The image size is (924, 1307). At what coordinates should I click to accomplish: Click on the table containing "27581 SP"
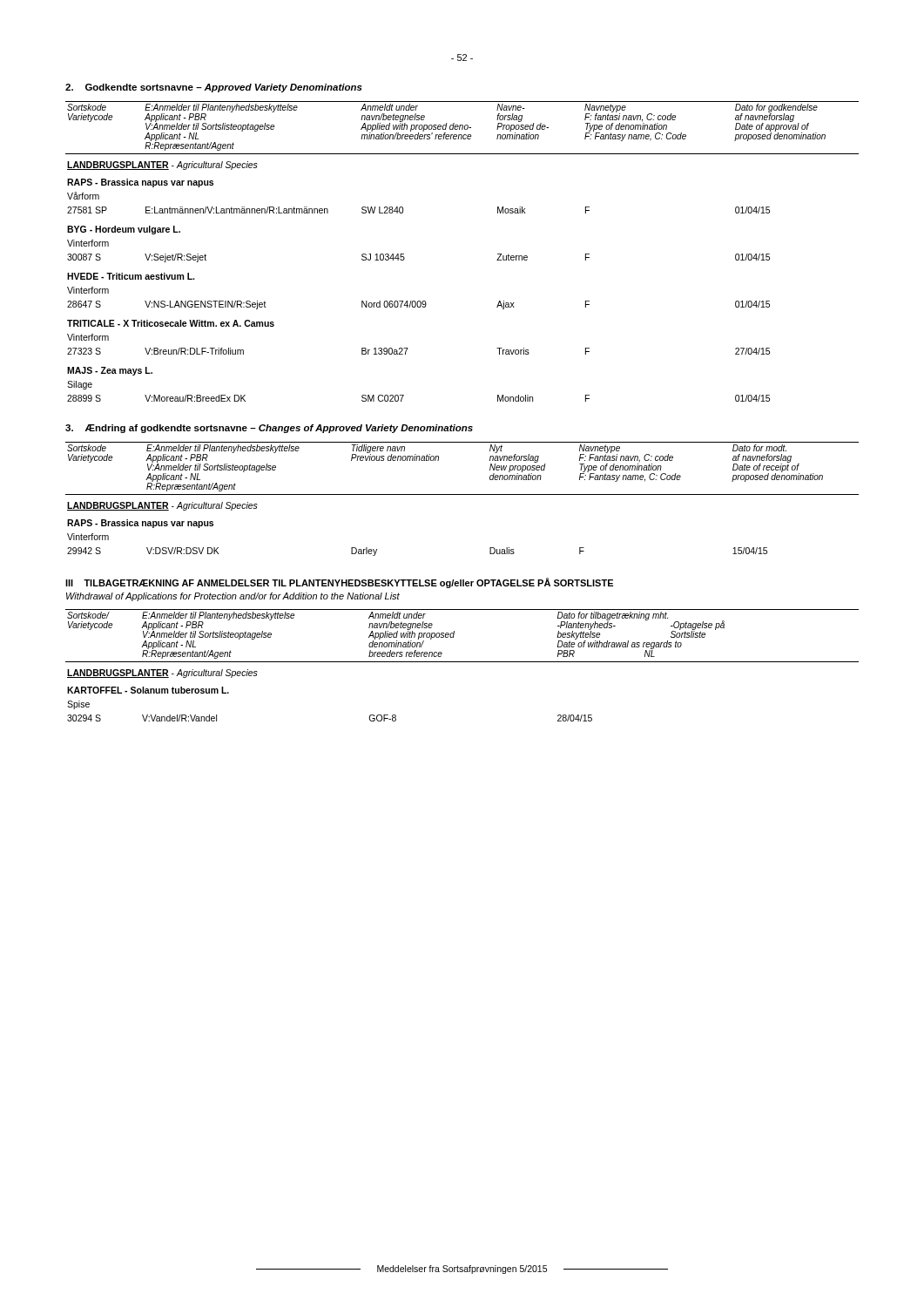point(462,253)
